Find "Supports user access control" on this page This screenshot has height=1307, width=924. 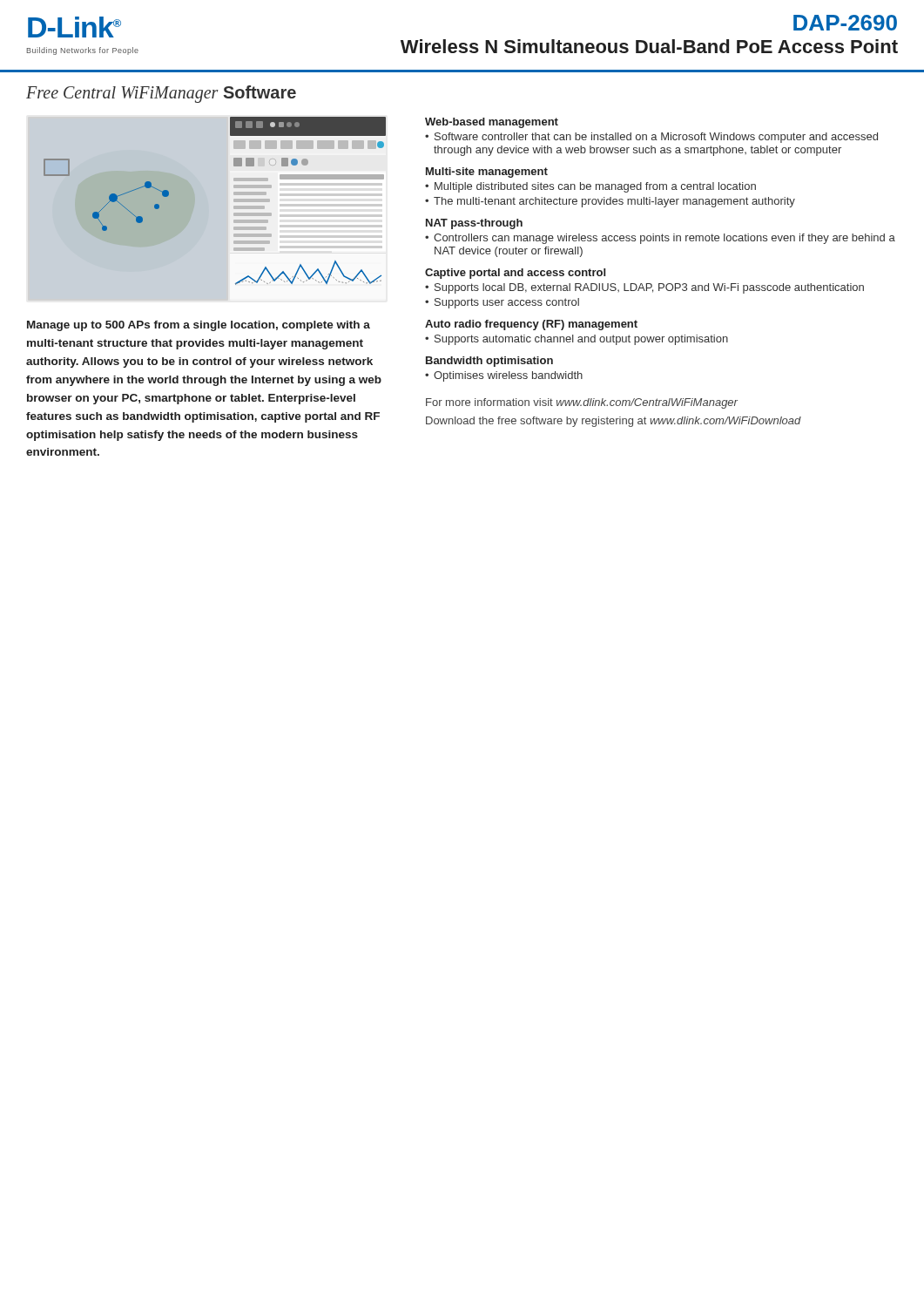coord(507,302)
